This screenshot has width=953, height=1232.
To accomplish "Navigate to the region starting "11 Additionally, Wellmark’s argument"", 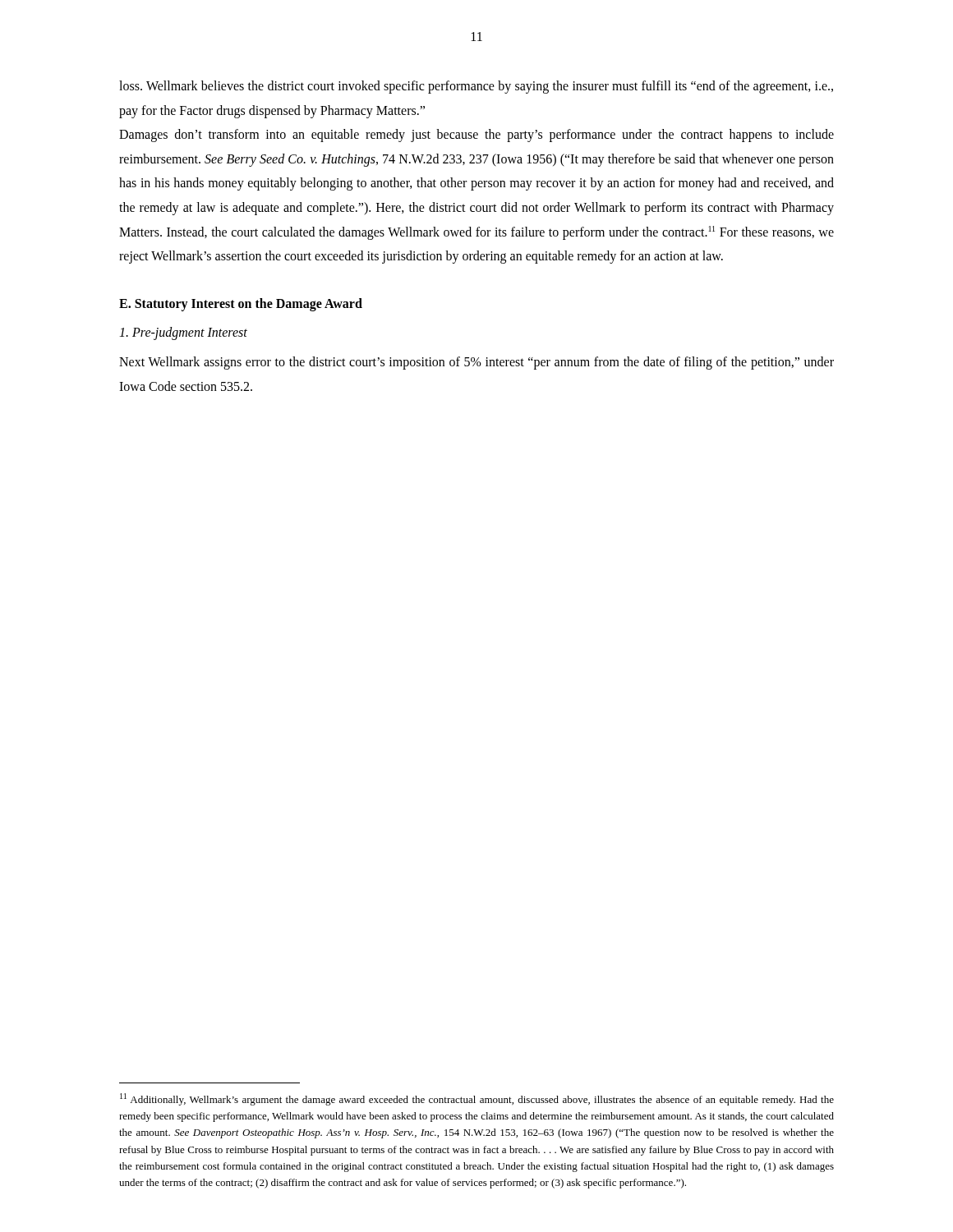I will click(476, 1140).
